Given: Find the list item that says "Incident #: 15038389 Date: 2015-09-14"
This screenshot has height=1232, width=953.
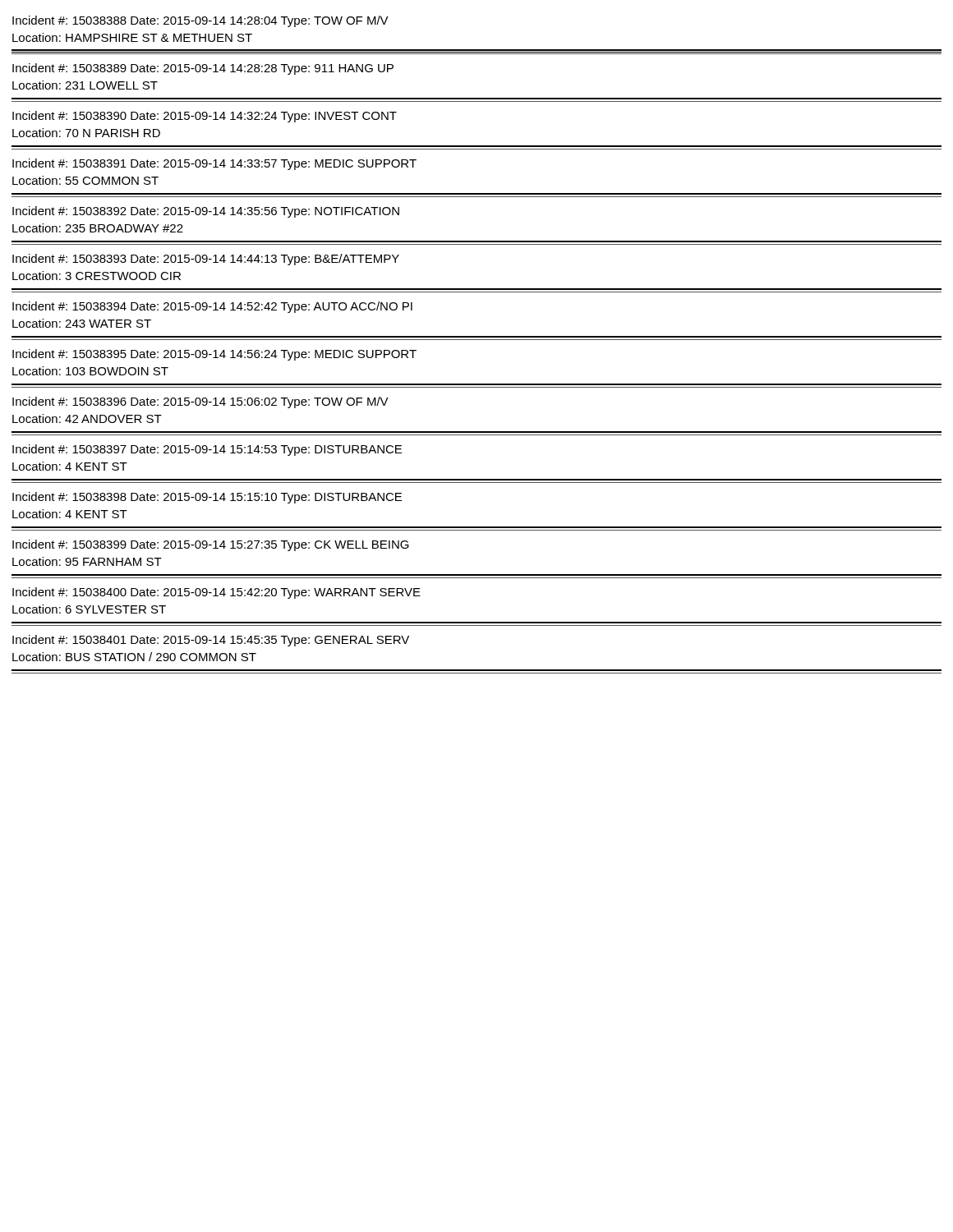Looking at the screenshot, I should 203,69.
